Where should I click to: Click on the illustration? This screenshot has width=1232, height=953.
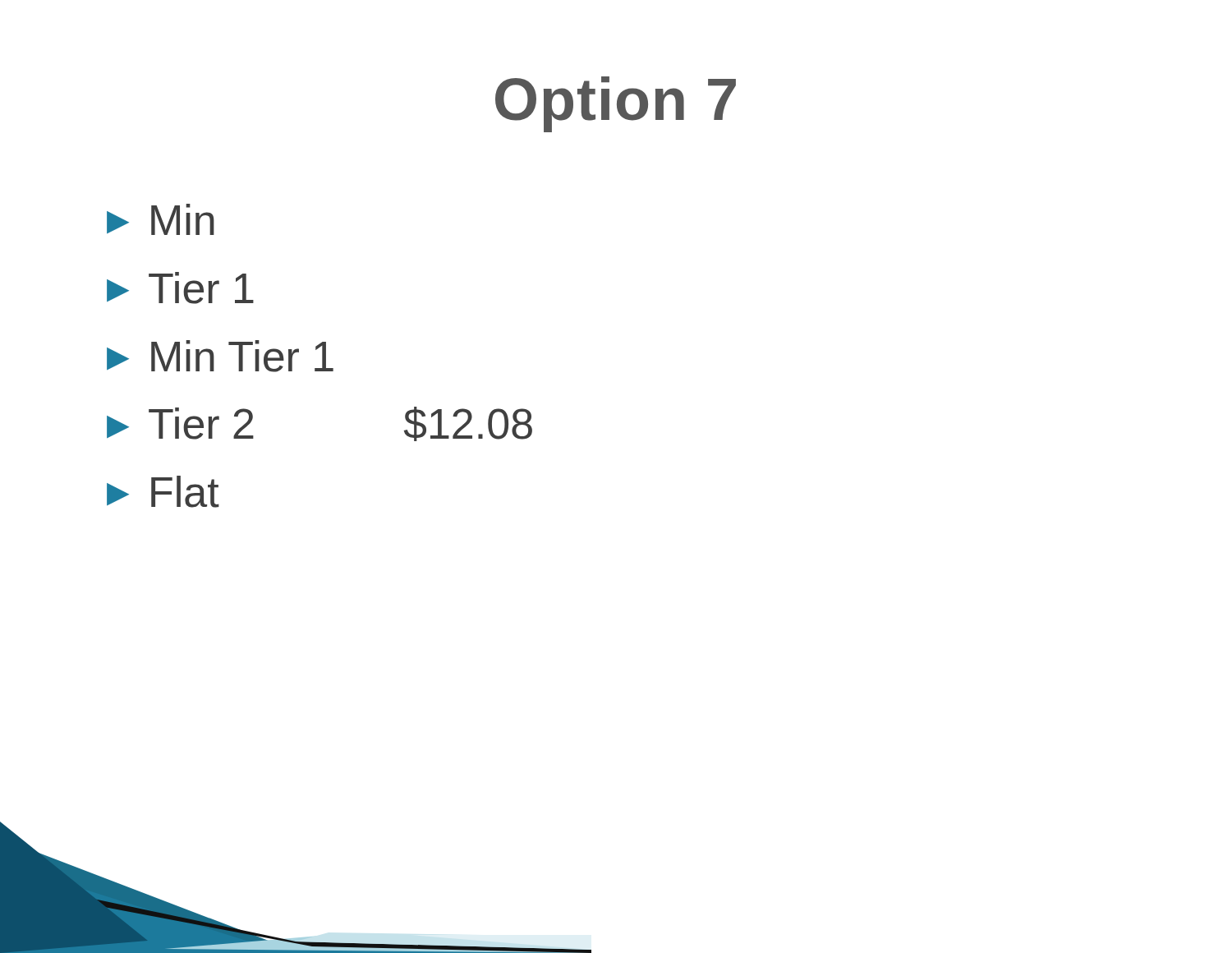296,871
